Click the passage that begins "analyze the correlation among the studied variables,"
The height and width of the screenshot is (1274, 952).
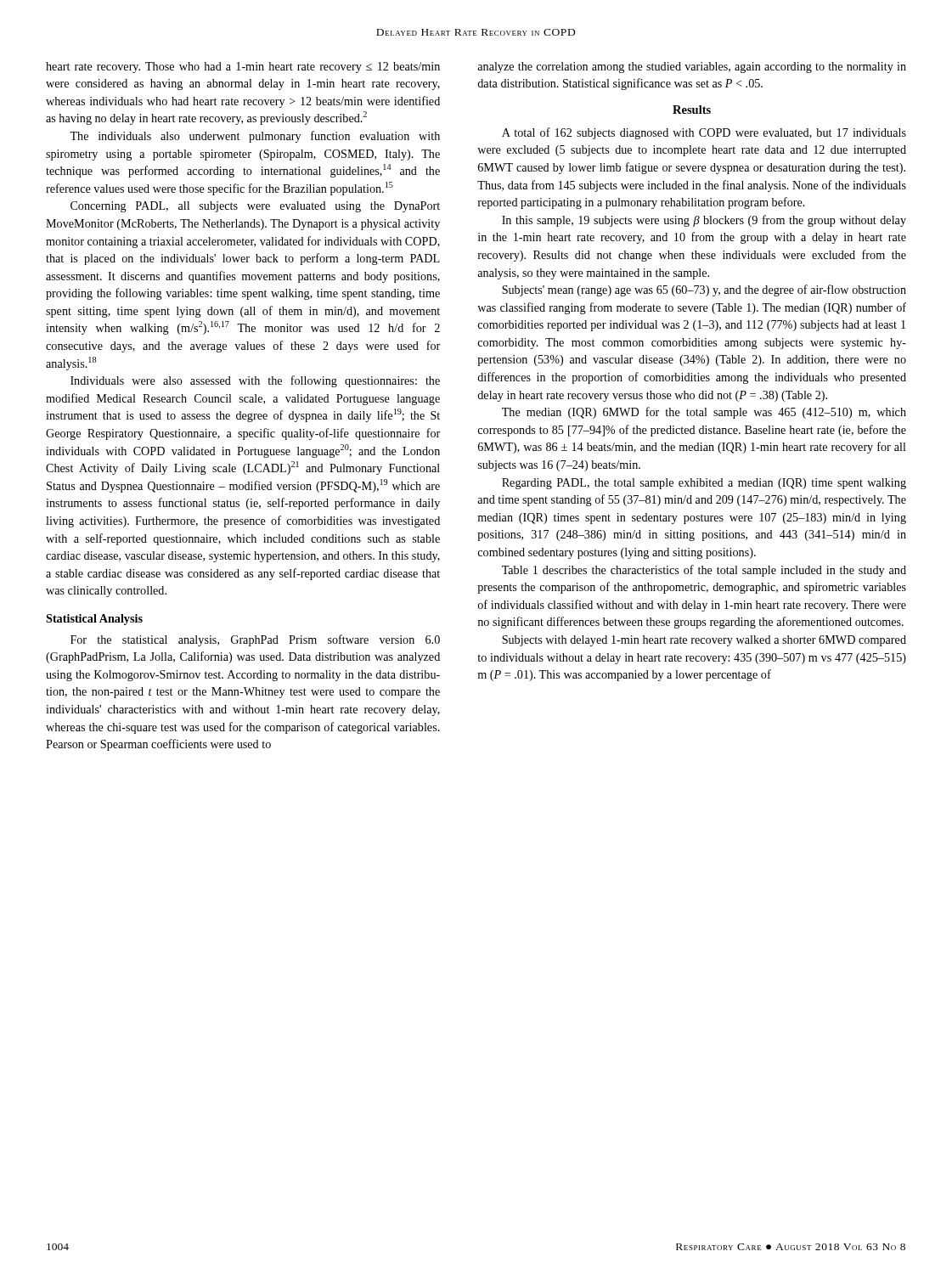(692, 75)
